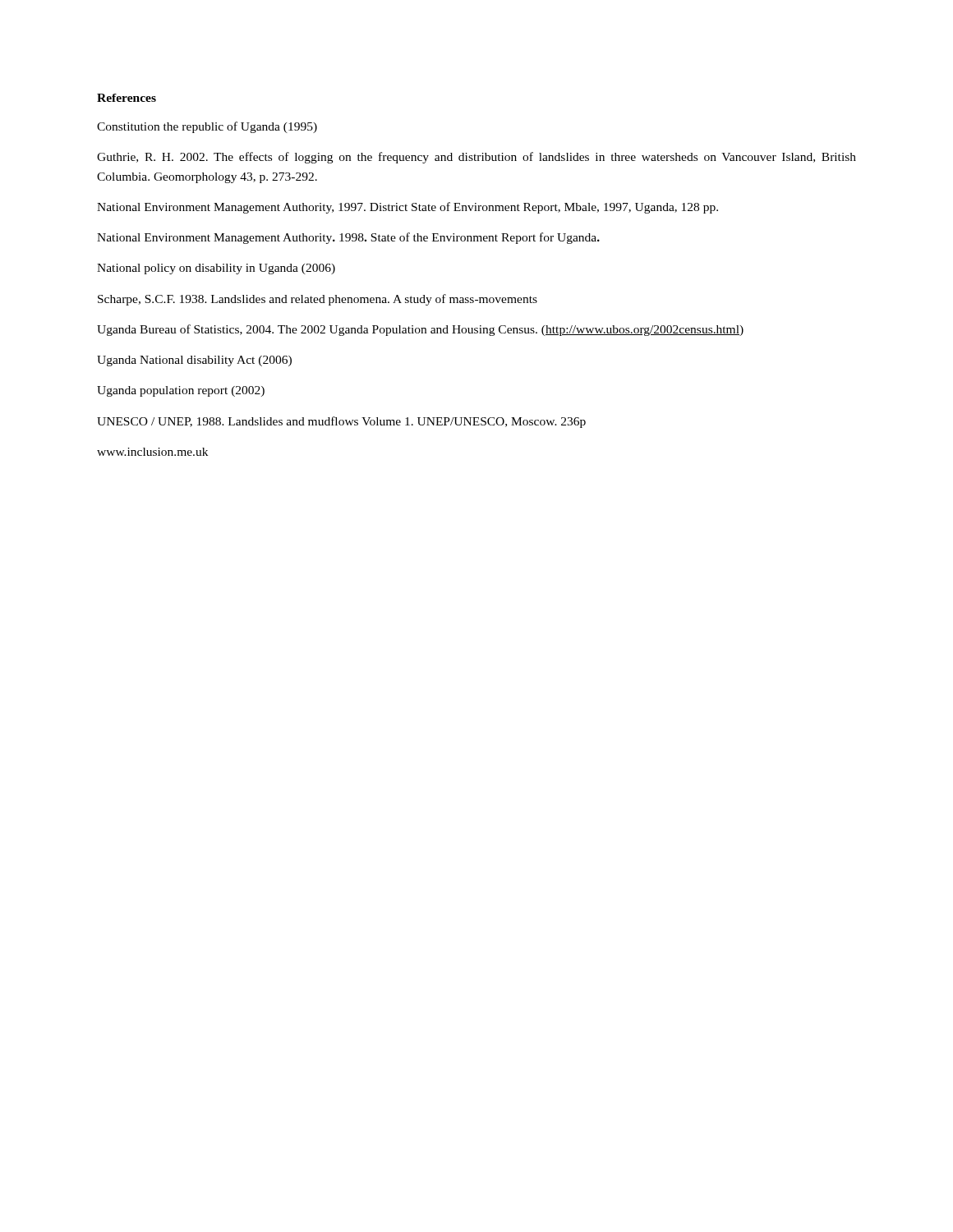The width and height of the screenshot is (953, 1232).
Task: Locate the block of text that opens with "Guthrie, R. H. 2002. The"
Action: pyautogui.click(x=476, y=166)
